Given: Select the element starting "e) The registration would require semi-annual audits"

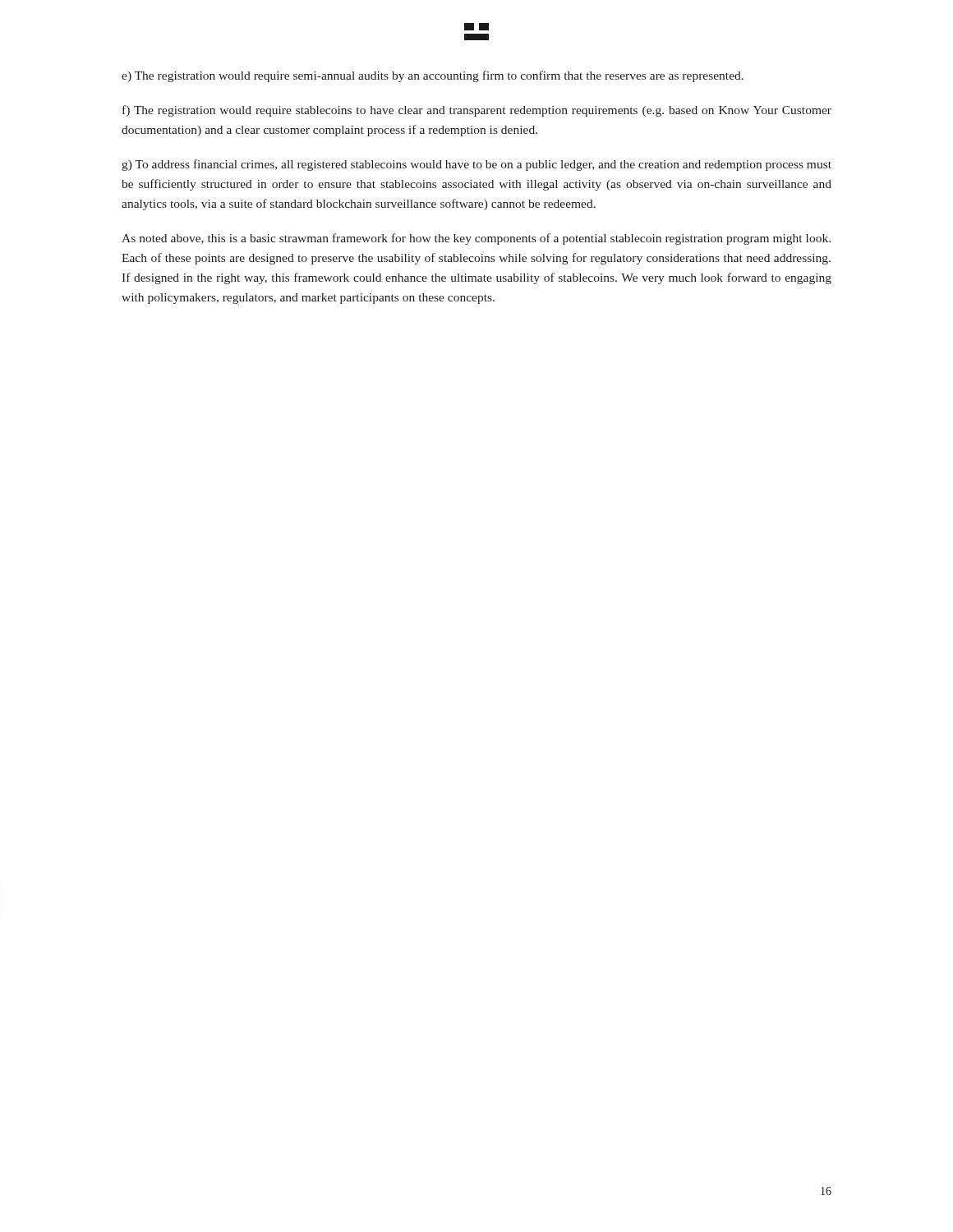Looking at the screenshot, I should (433, 75).
